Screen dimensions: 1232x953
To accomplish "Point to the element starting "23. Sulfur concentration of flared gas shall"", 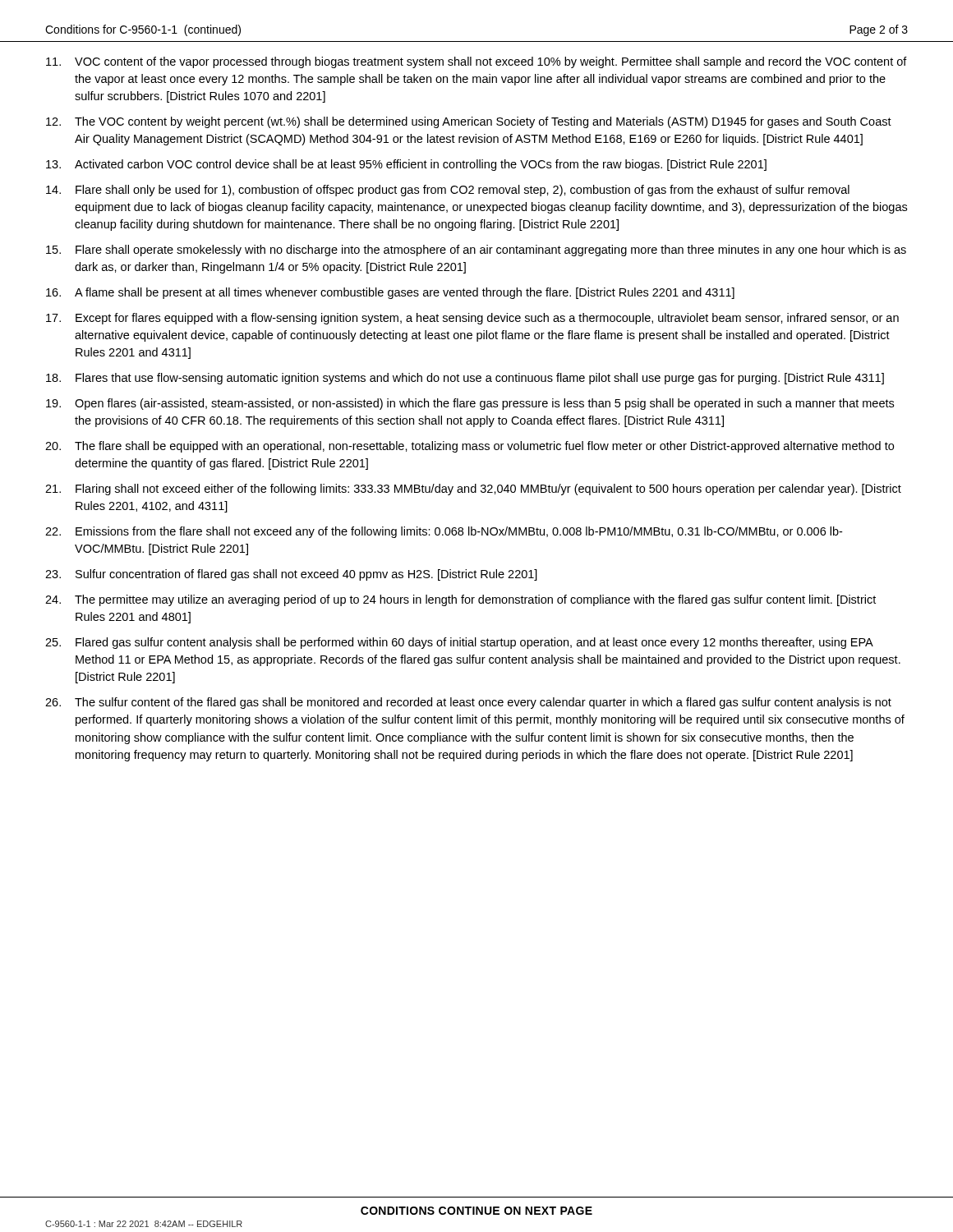I will 476,575.
